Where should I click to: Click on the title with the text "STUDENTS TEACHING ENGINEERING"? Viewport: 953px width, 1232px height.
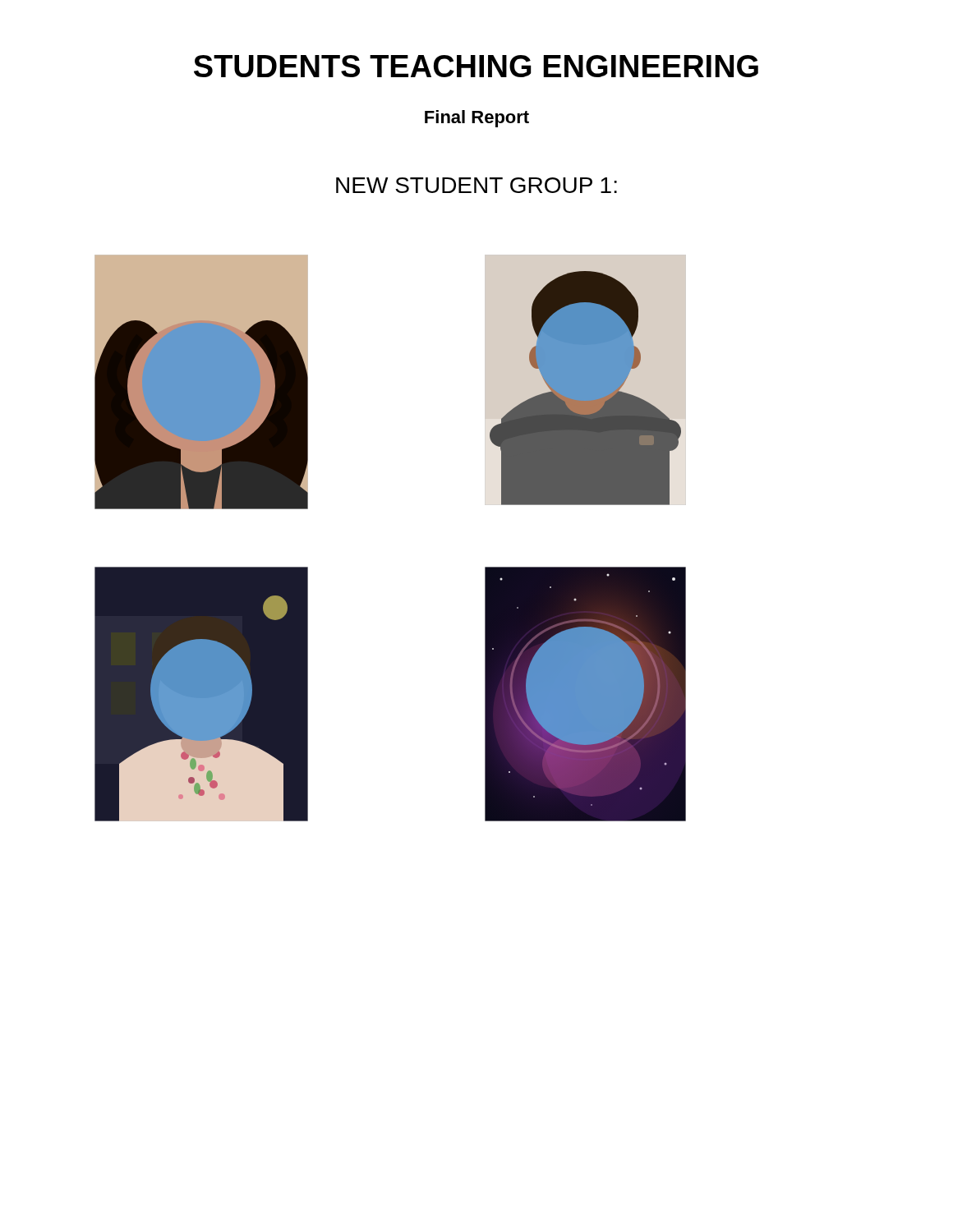(476, 67)
